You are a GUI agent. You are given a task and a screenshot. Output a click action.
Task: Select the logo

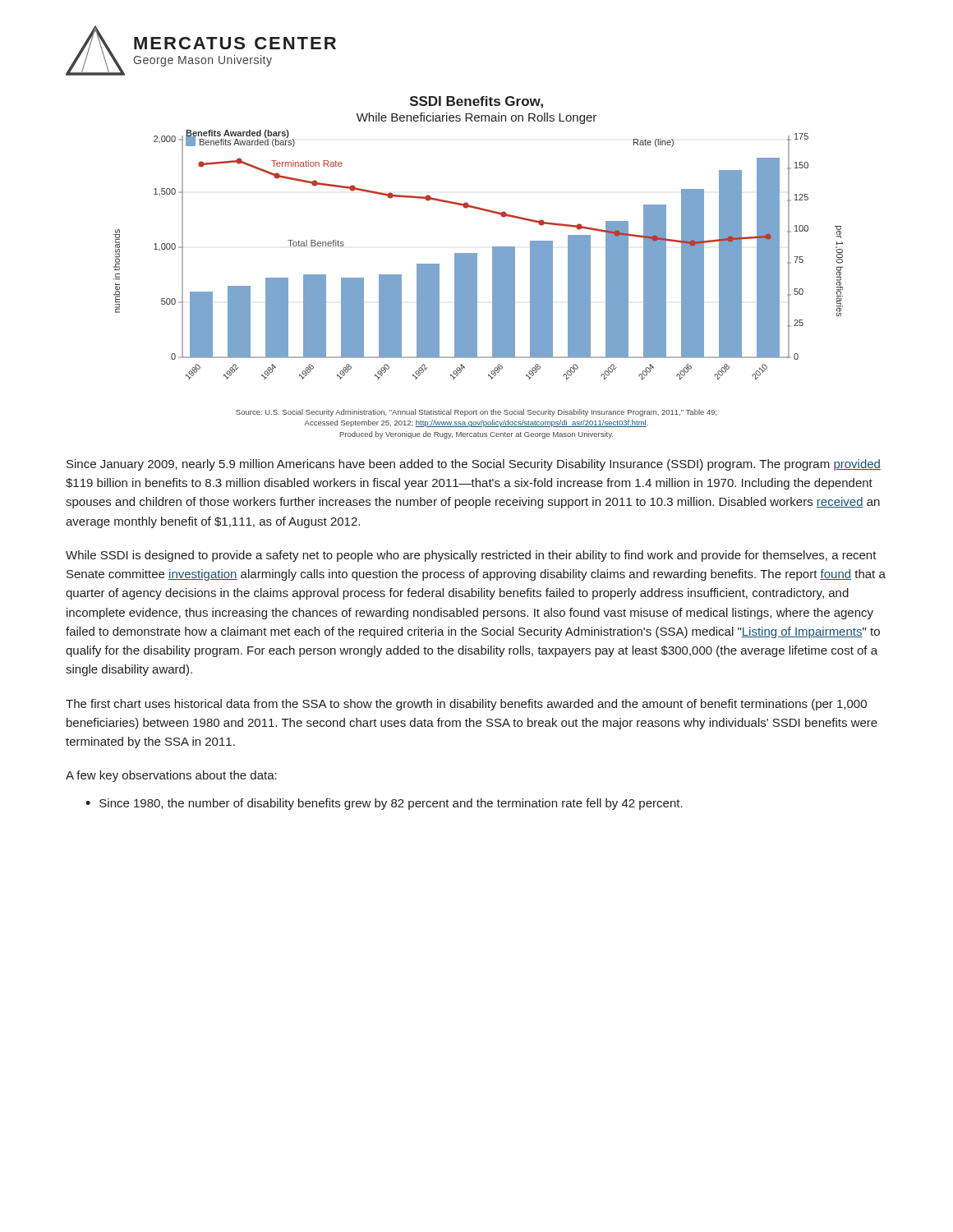point(476,50)
